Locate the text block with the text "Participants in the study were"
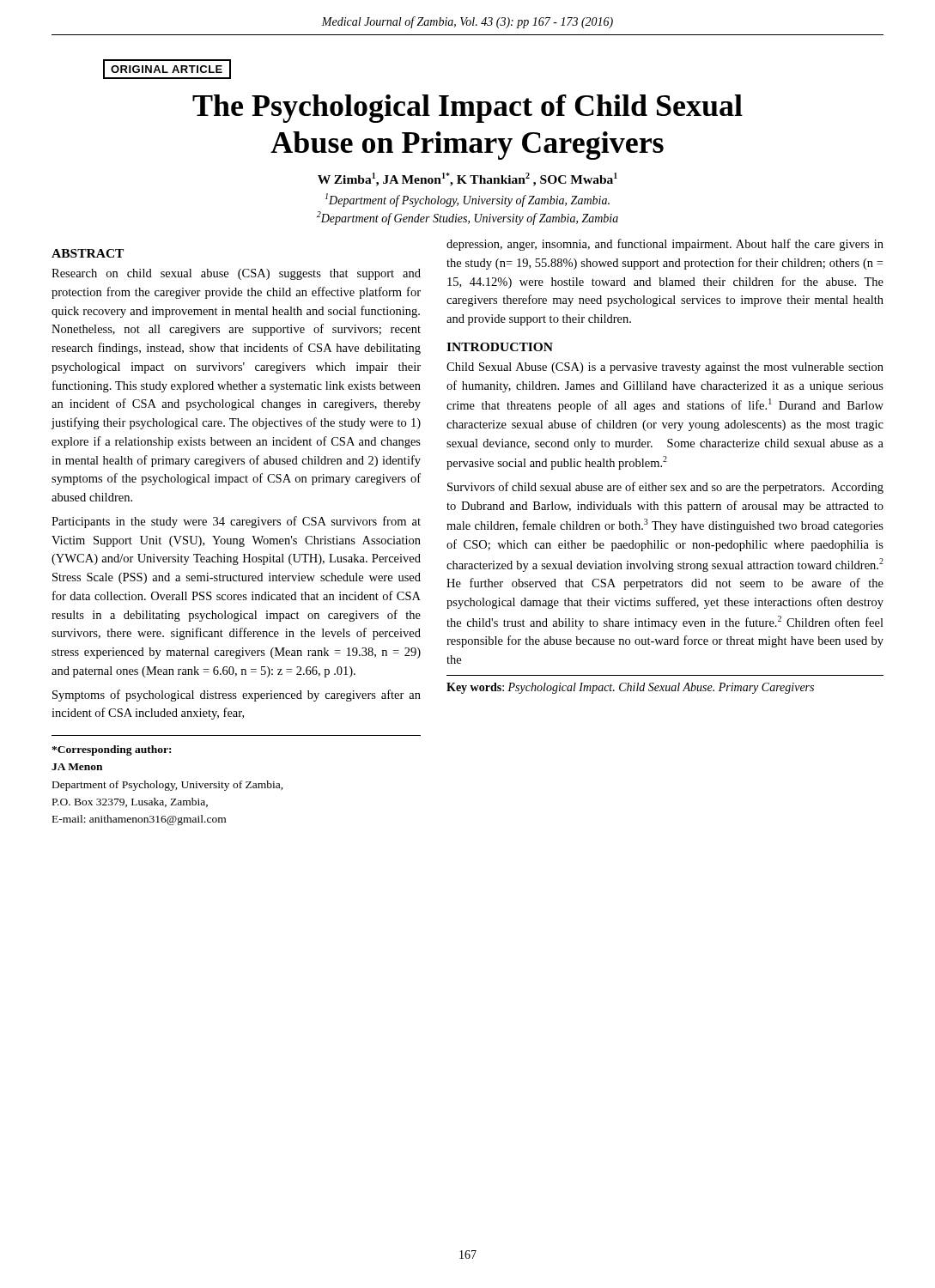The height and width of the screenshot is (1288, 935). (236, 596)
